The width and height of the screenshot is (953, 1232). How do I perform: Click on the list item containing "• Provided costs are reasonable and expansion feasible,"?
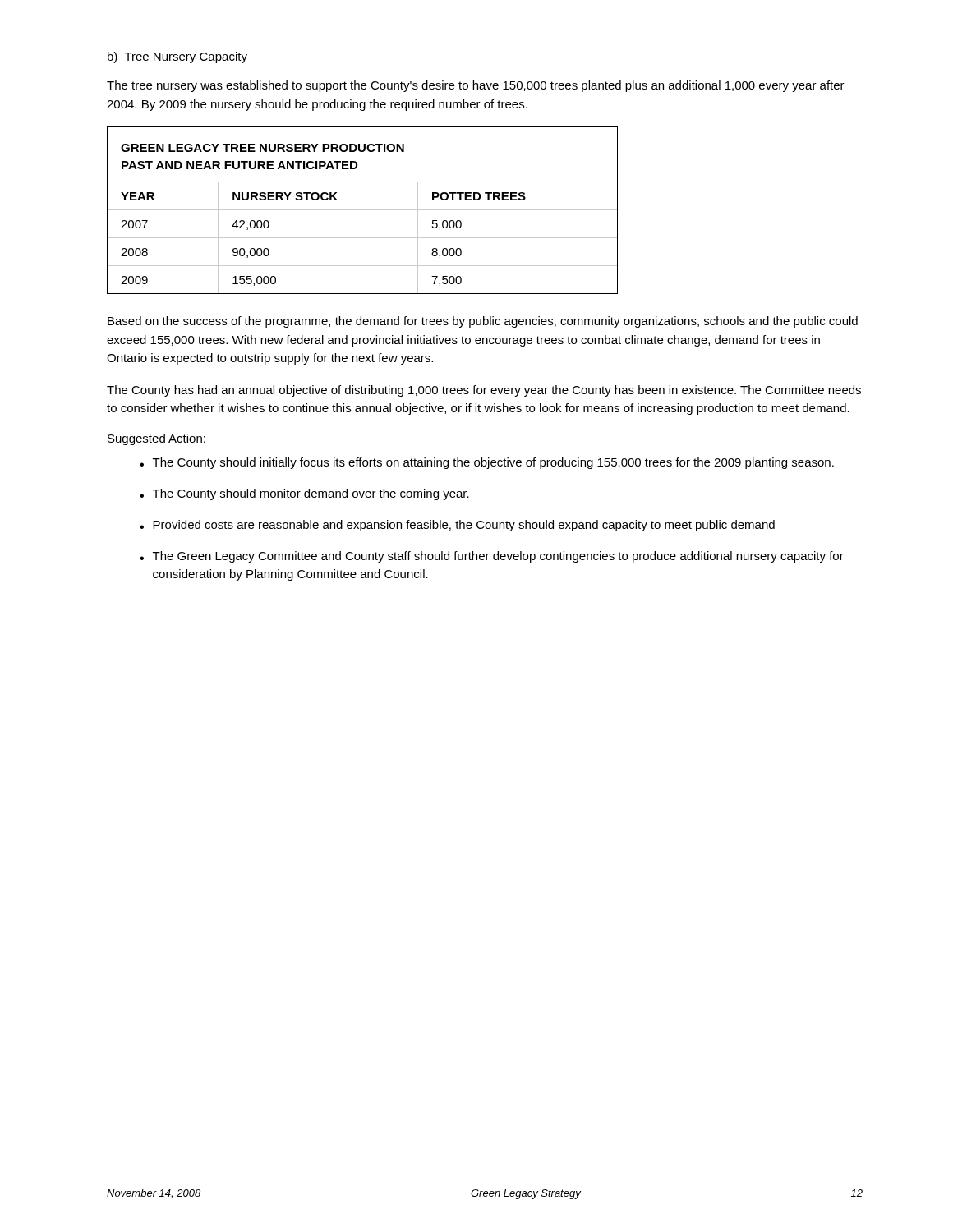[501, 526]
